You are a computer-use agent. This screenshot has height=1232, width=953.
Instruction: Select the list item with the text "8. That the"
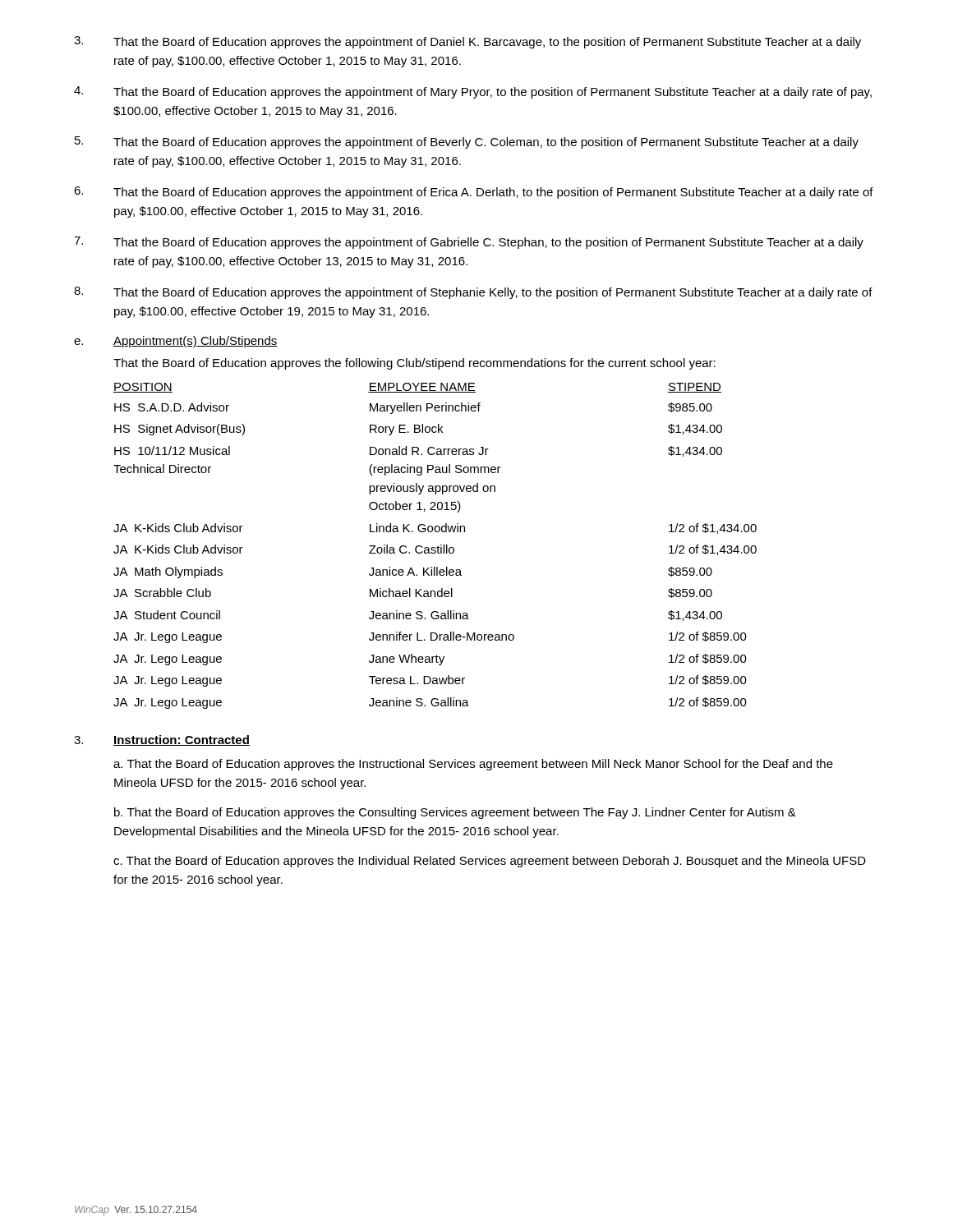pos(476,302)
